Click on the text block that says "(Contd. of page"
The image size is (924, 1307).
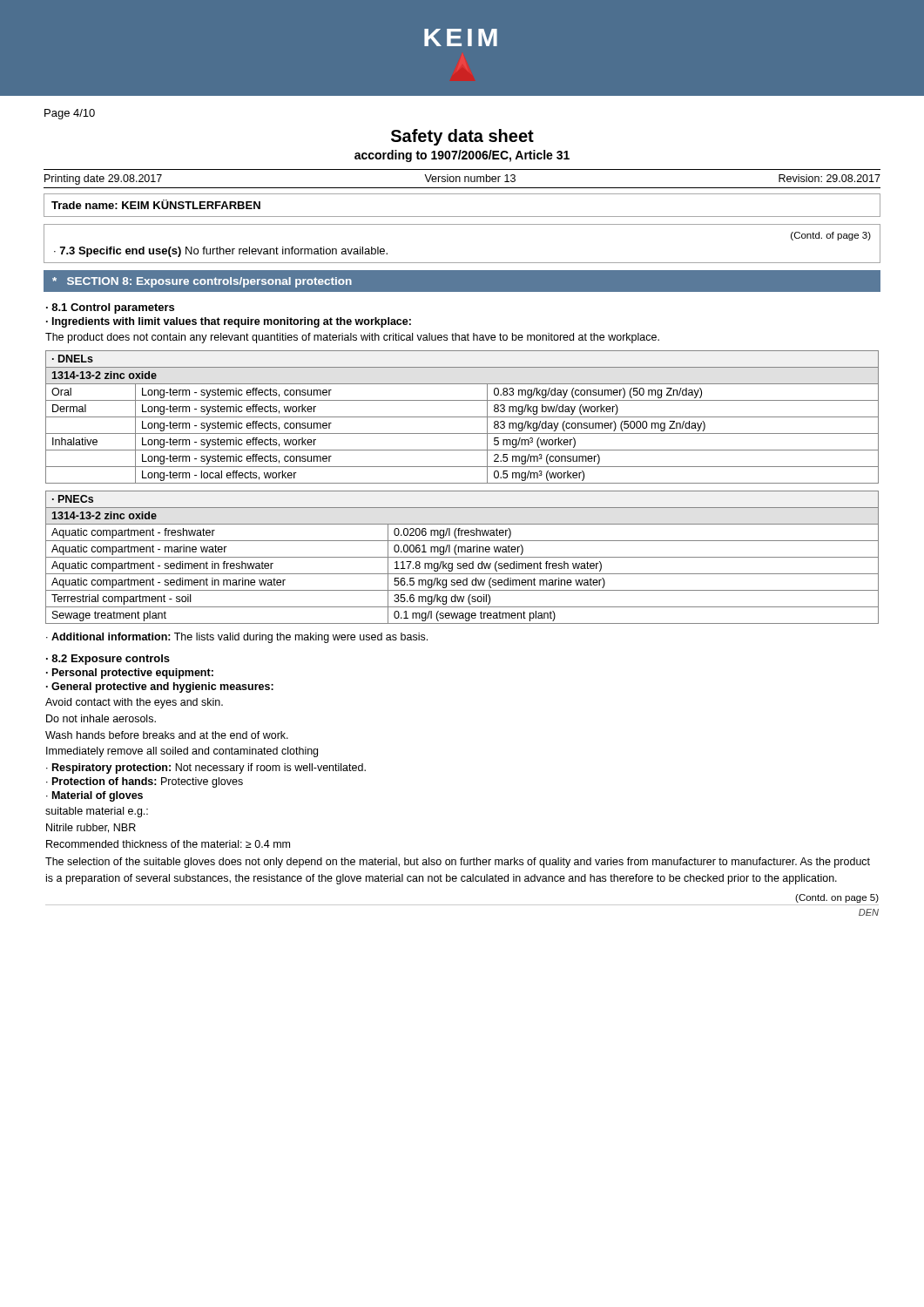830,235
